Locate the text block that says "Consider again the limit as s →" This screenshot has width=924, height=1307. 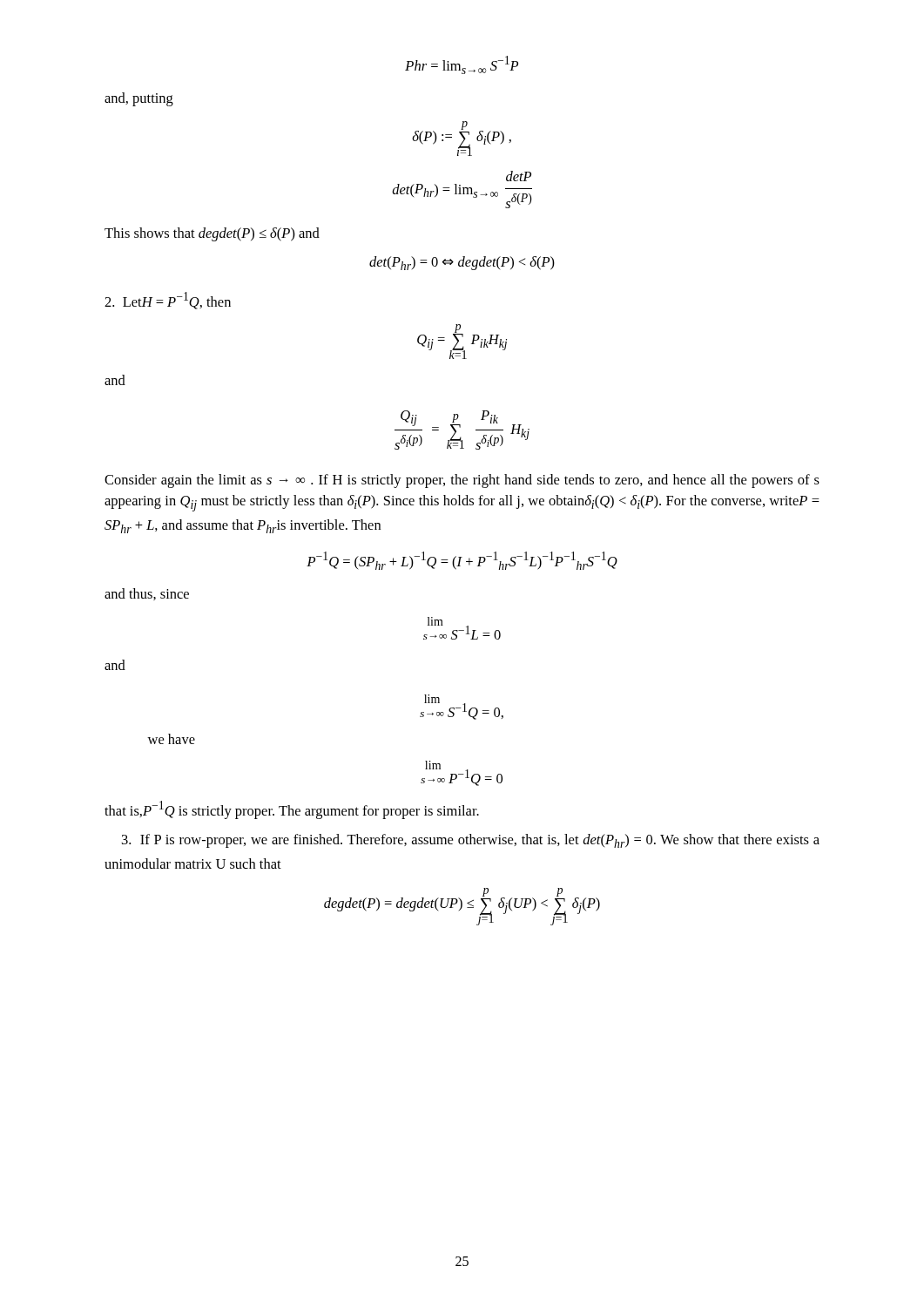coord(462,504)
